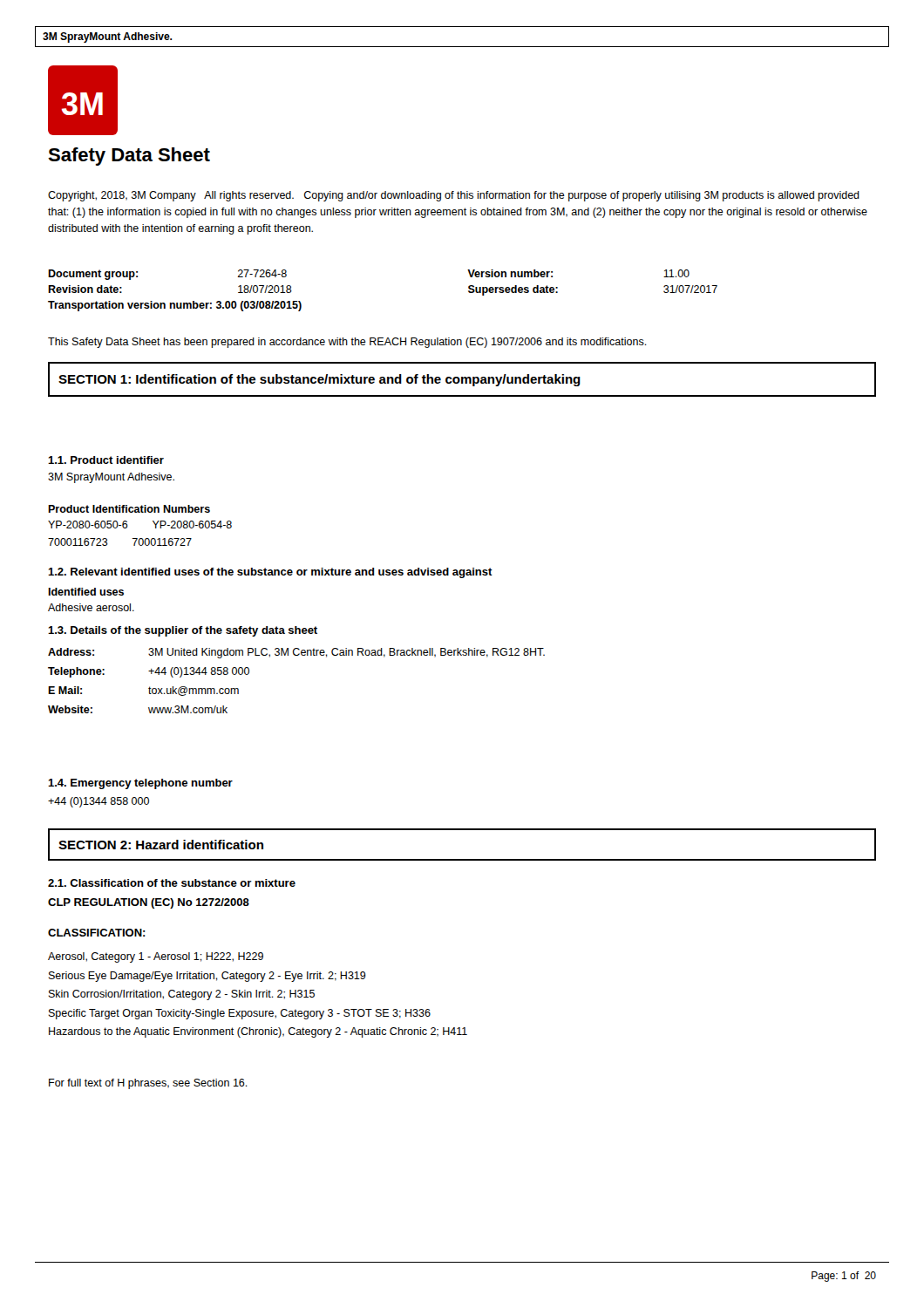
Task: Locate the text starting "SECTION 2: Hazard identification"
Action: [x=161, y=845]
